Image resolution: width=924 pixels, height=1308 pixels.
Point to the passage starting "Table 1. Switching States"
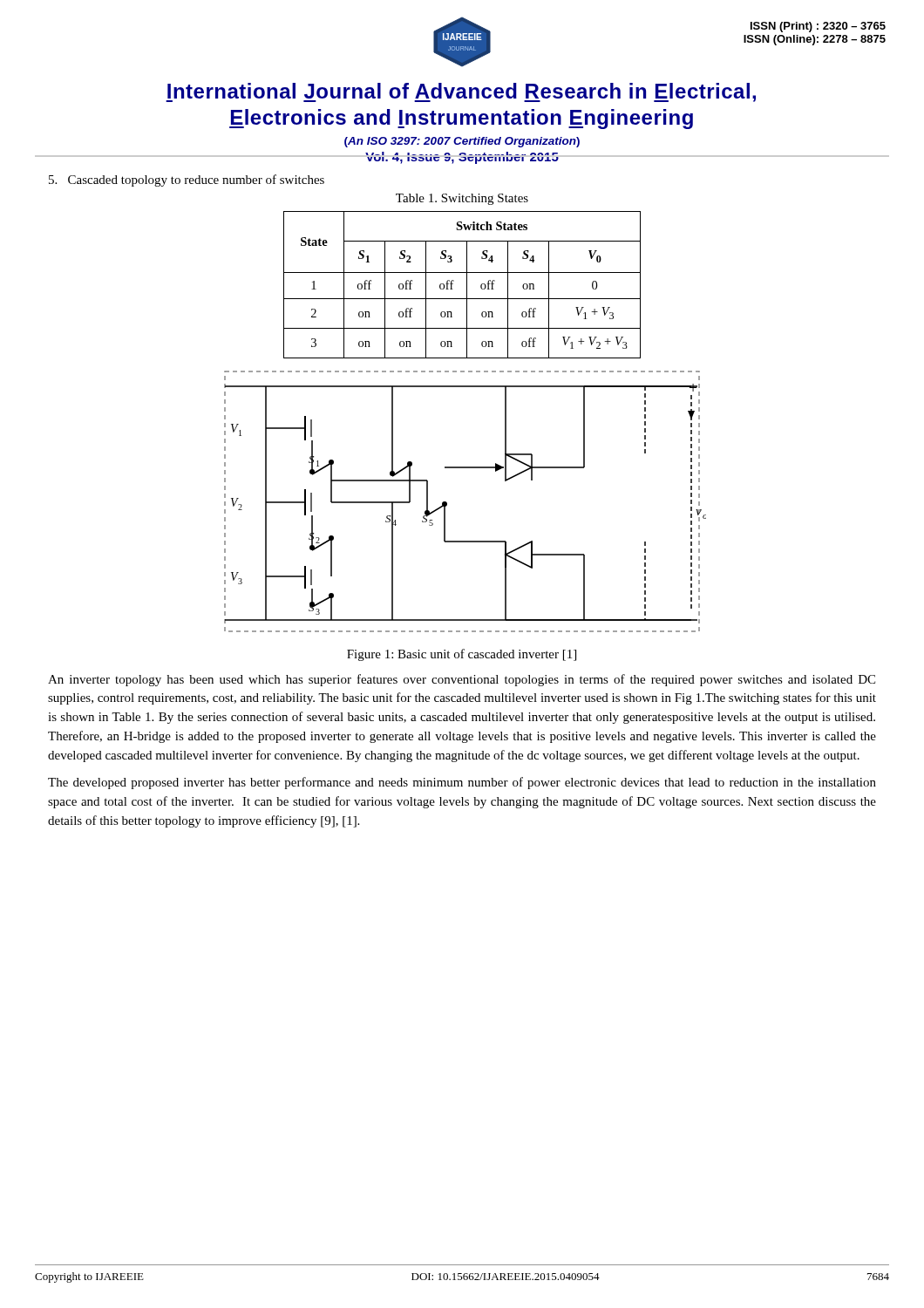462,198
